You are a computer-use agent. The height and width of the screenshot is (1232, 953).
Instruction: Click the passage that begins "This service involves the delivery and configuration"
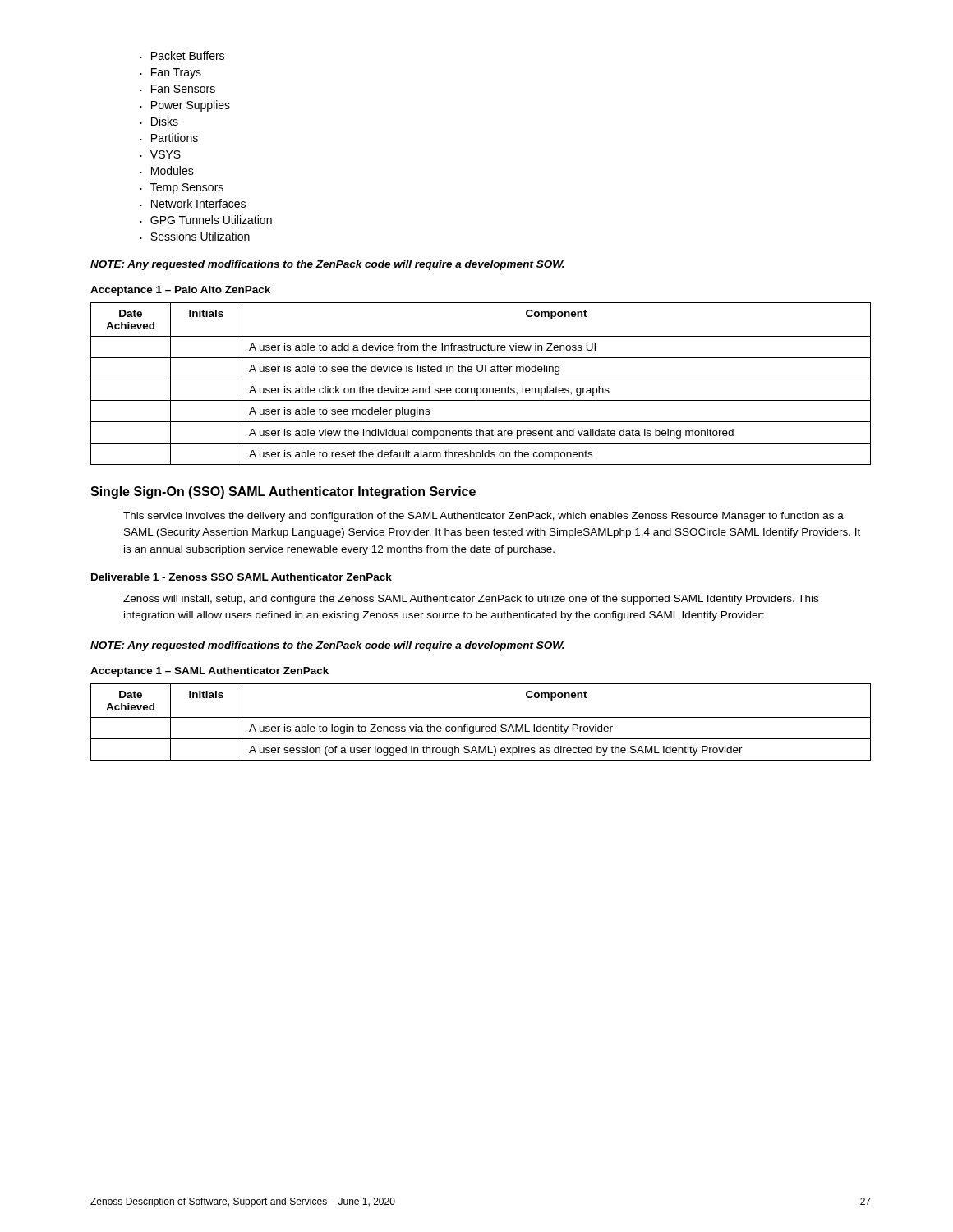click(x=492, y=532)
